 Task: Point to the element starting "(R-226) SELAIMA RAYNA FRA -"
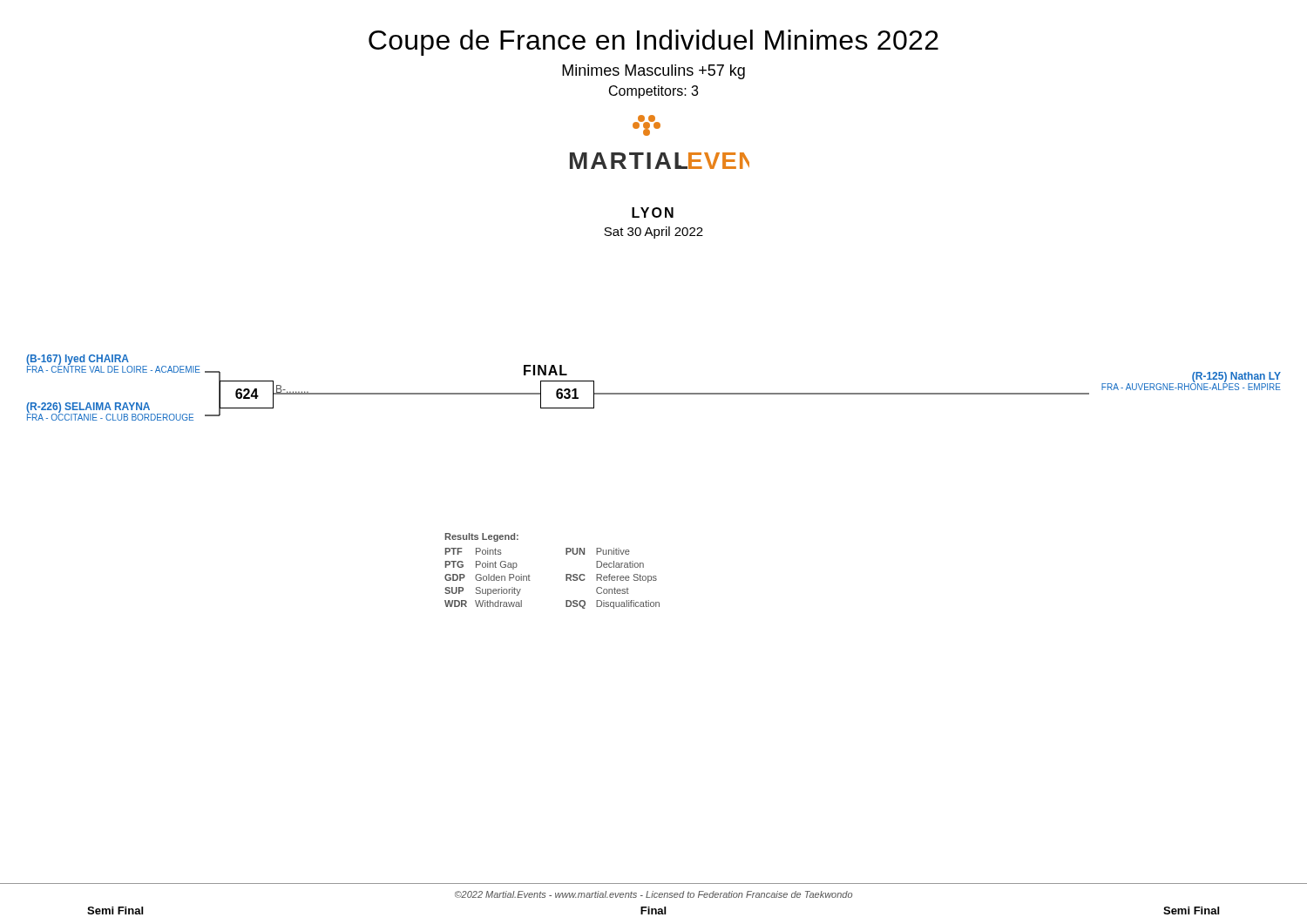[x=110, y=412]
